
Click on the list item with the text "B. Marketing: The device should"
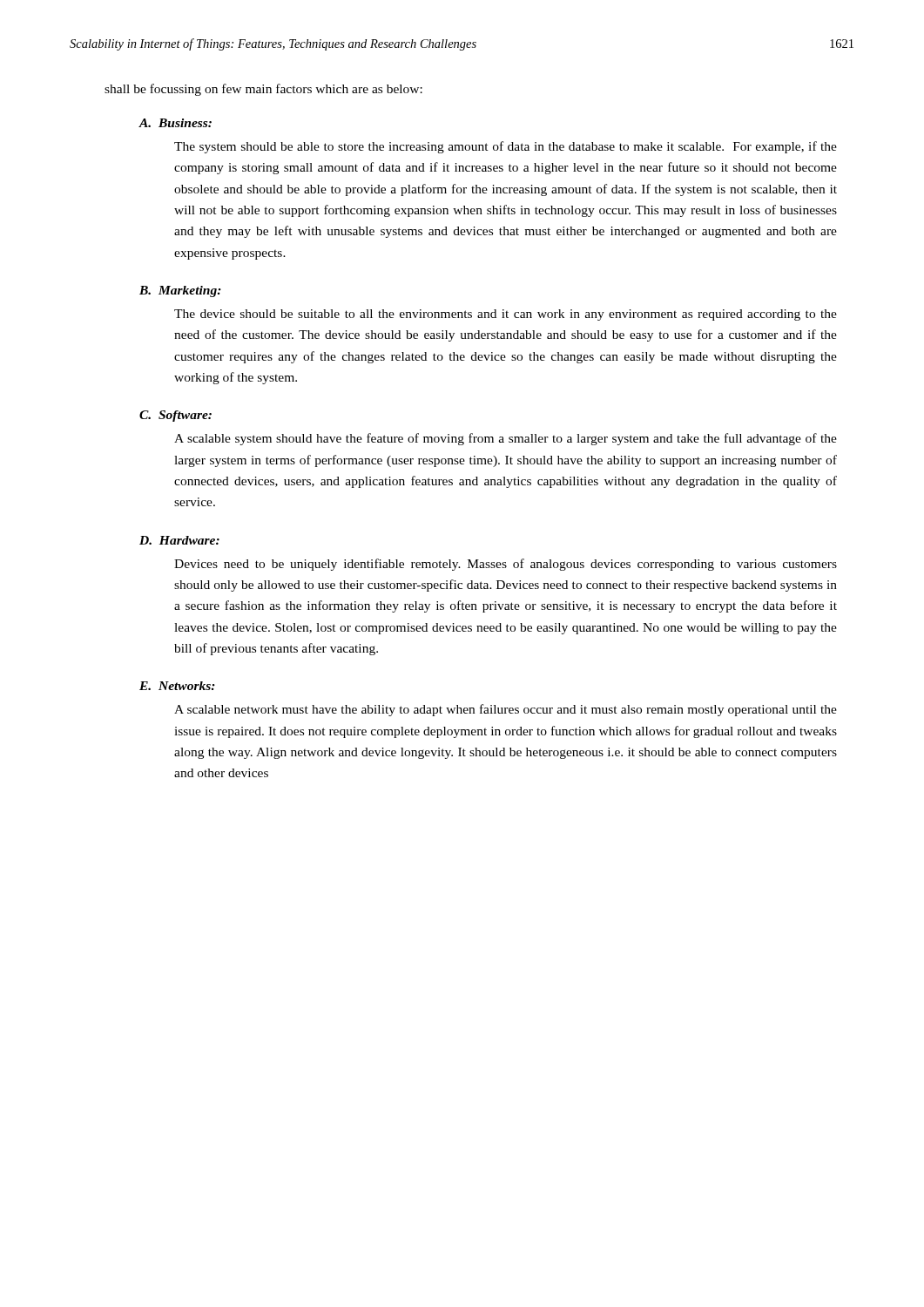tap(488, 335)
